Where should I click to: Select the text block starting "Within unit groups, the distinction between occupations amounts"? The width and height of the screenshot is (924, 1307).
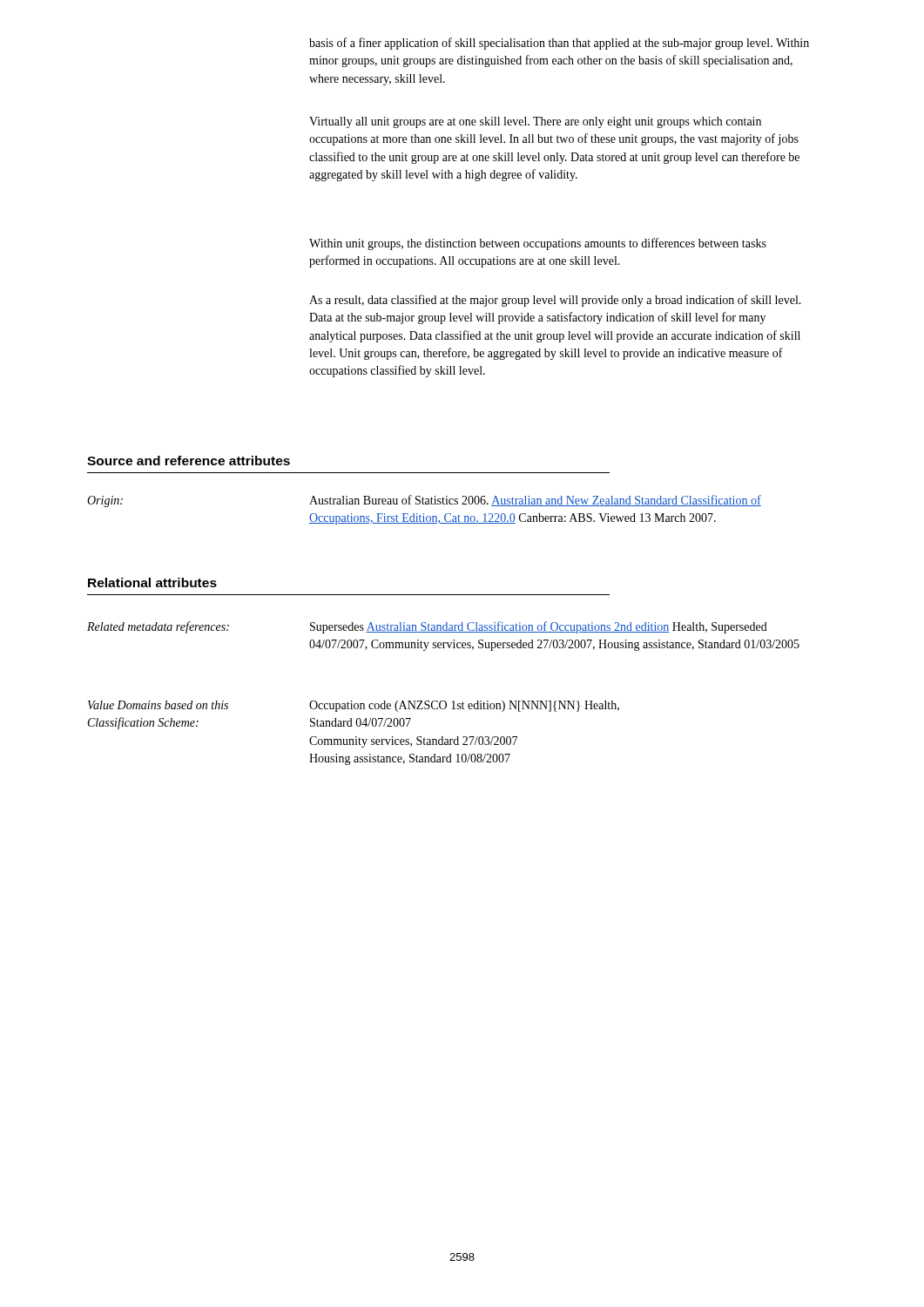tap(538, 252)
